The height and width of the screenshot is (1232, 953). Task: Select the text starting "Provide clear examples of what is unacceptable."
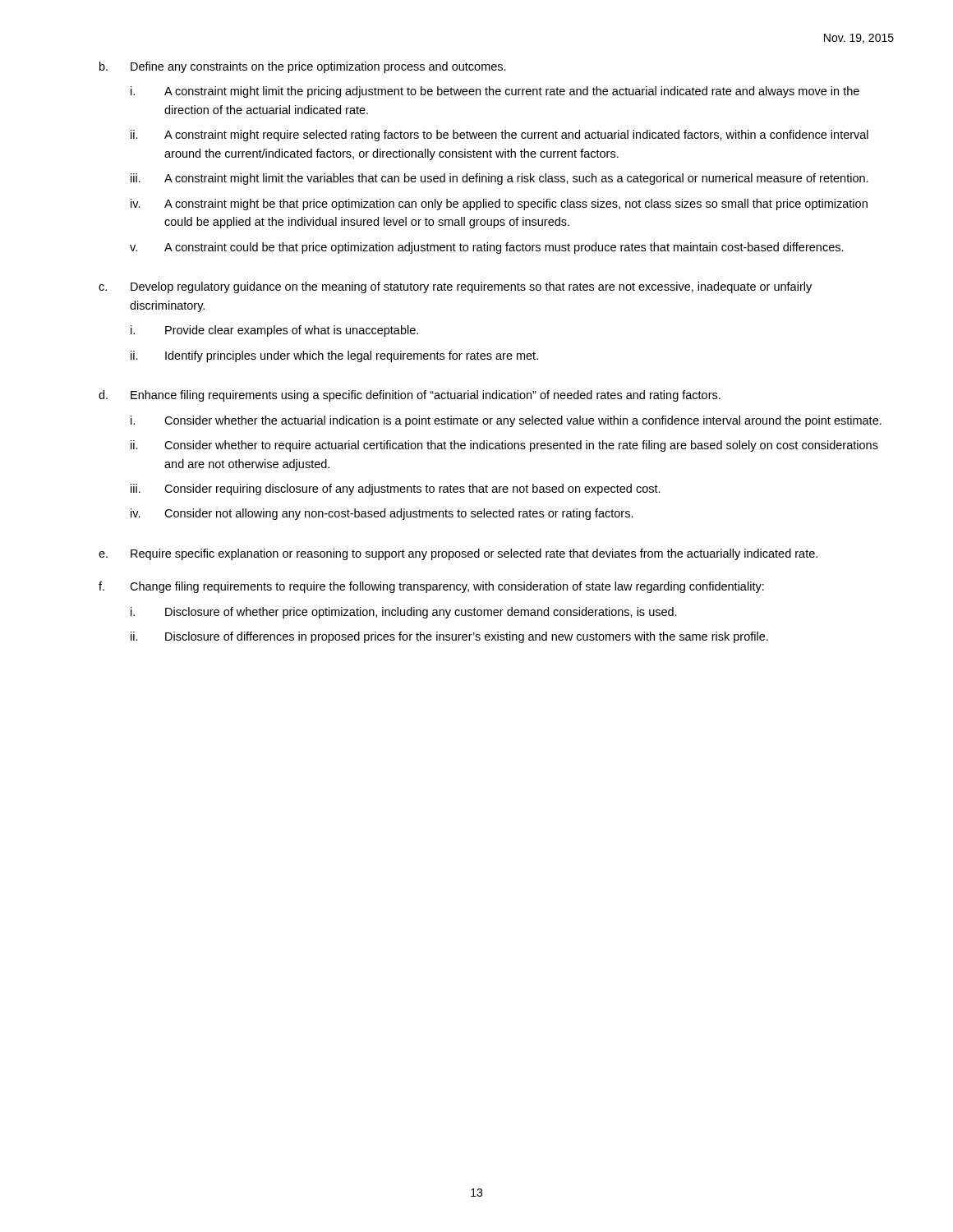click(292, 330)
